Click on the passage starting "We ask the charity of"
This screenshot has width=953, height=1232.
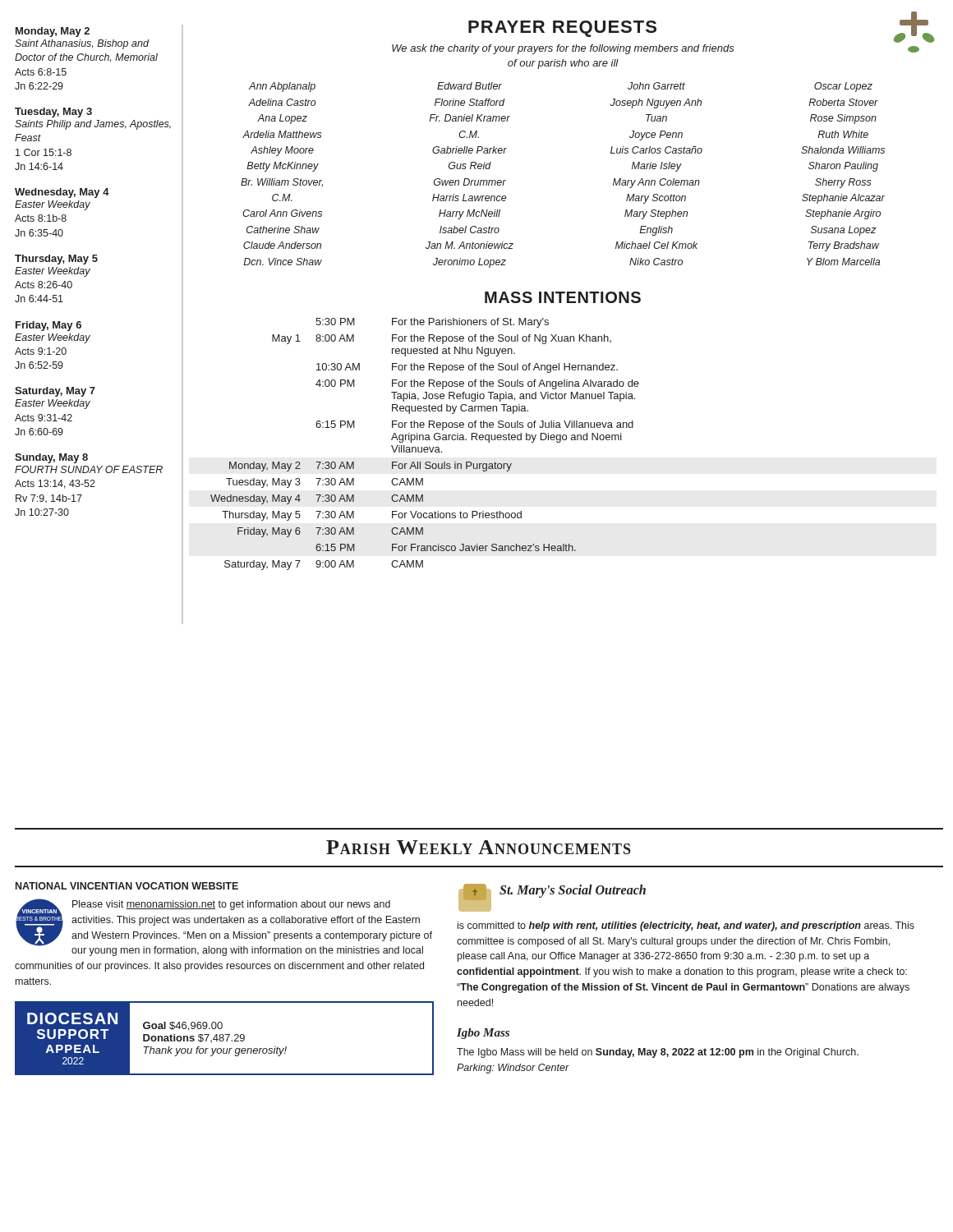(x=563, y=56)
